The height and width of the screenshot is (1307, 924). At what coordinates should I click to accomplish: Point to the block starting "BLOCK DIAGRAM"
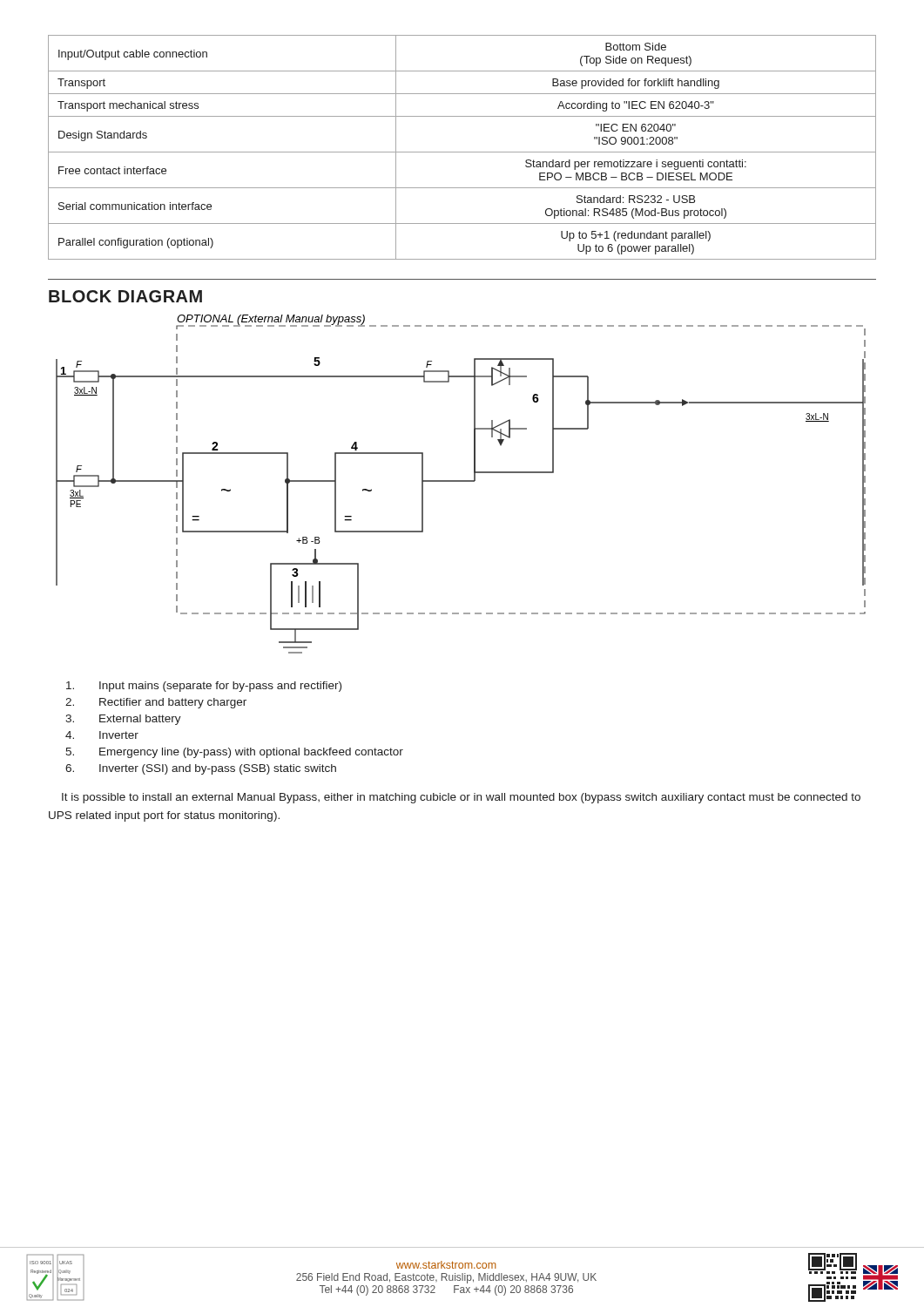(x=126, y=296)
